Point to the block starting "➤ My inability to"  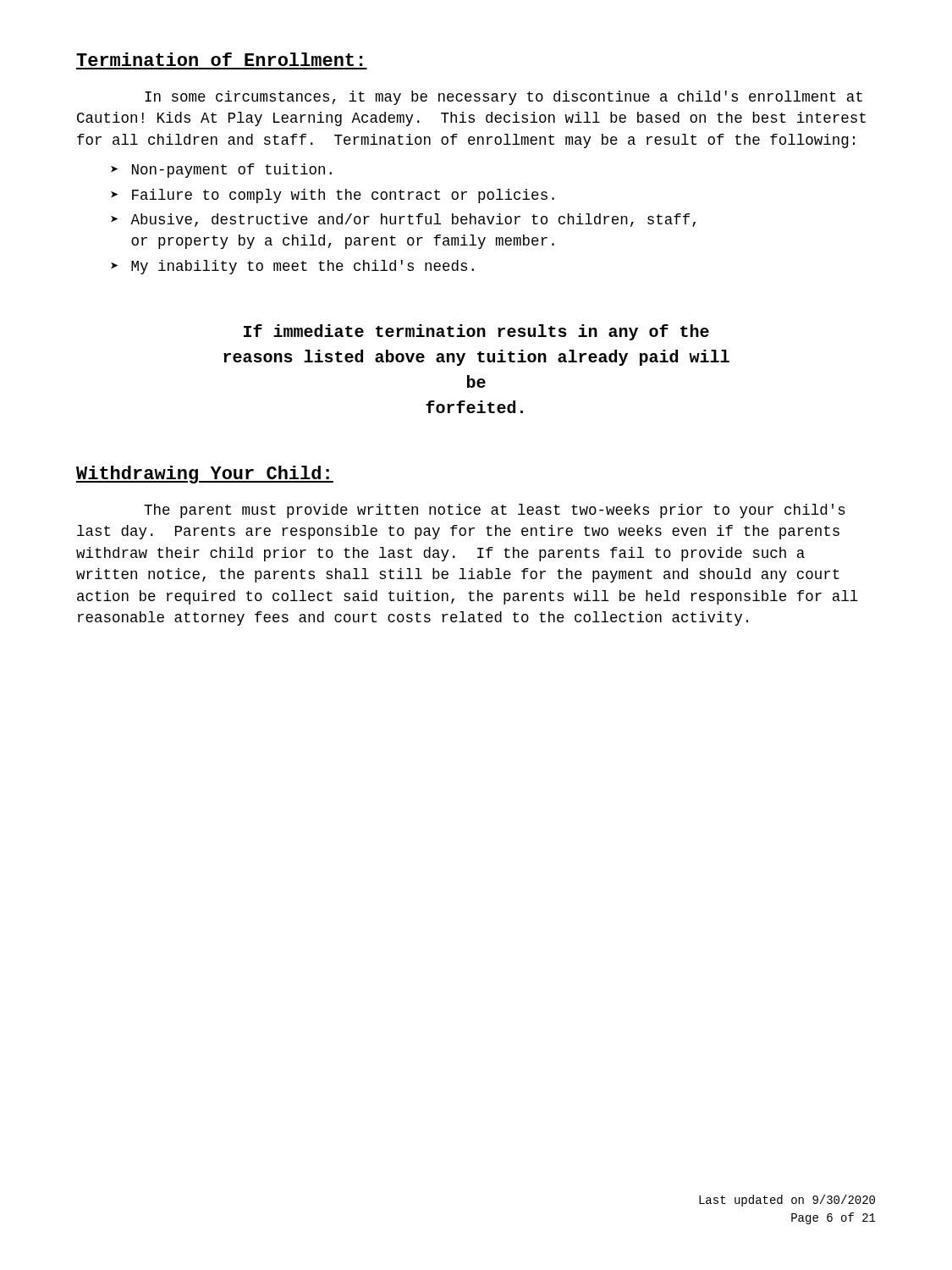292,267
